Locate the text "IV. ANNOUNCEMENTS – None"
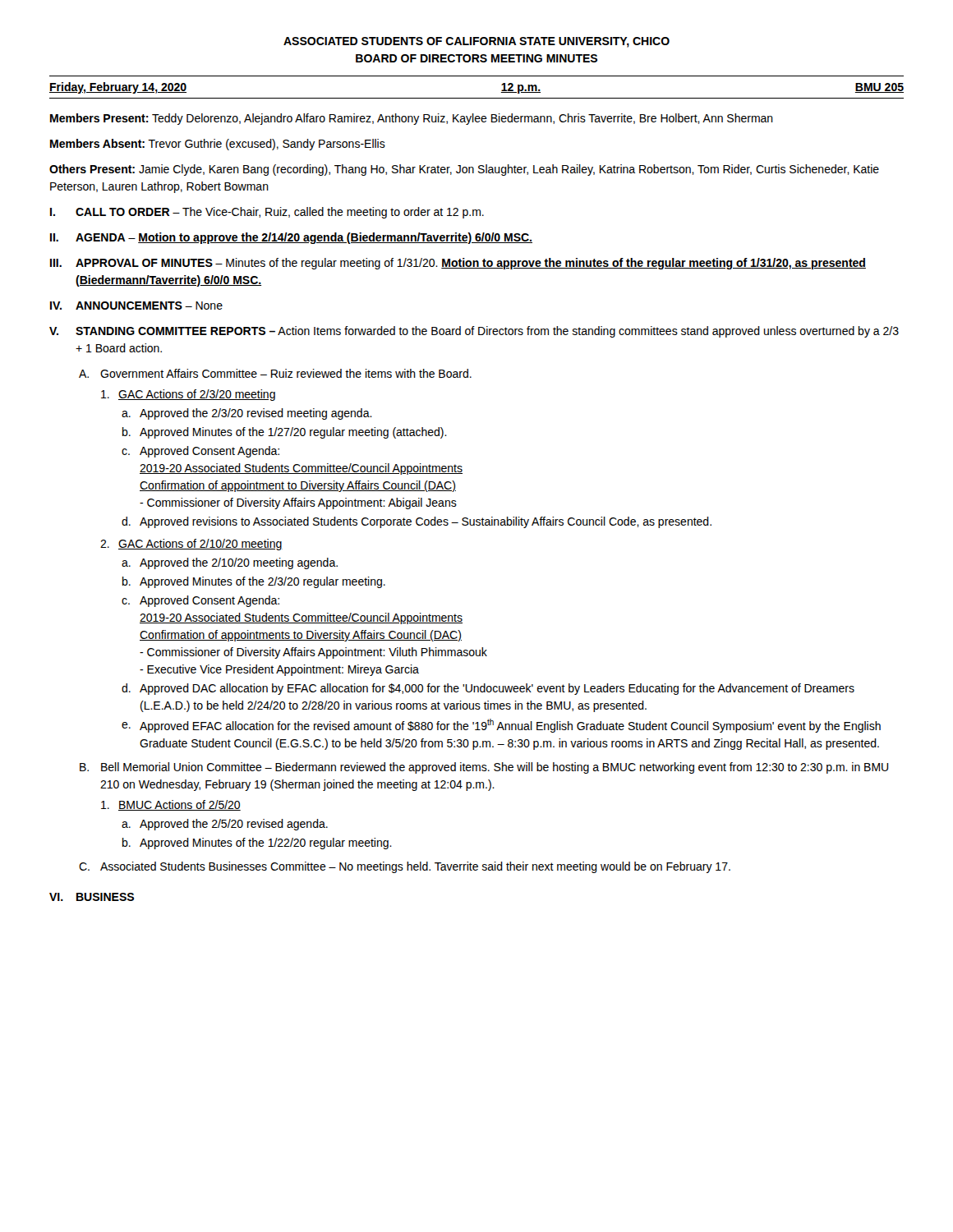Screen dimensions: 1232x953 [x=136, y=306]
